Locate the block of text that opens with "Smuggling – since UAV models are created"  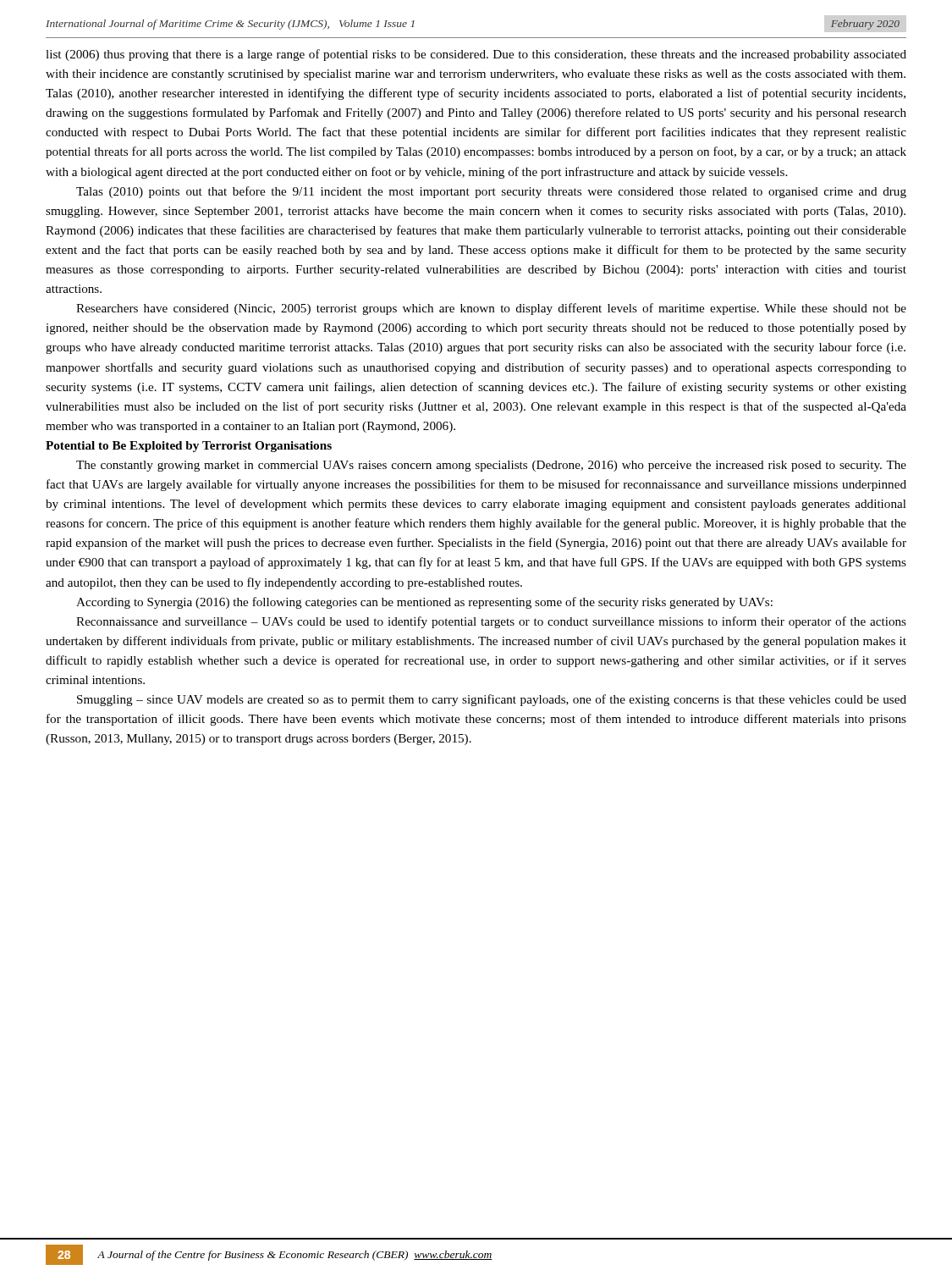476,719
